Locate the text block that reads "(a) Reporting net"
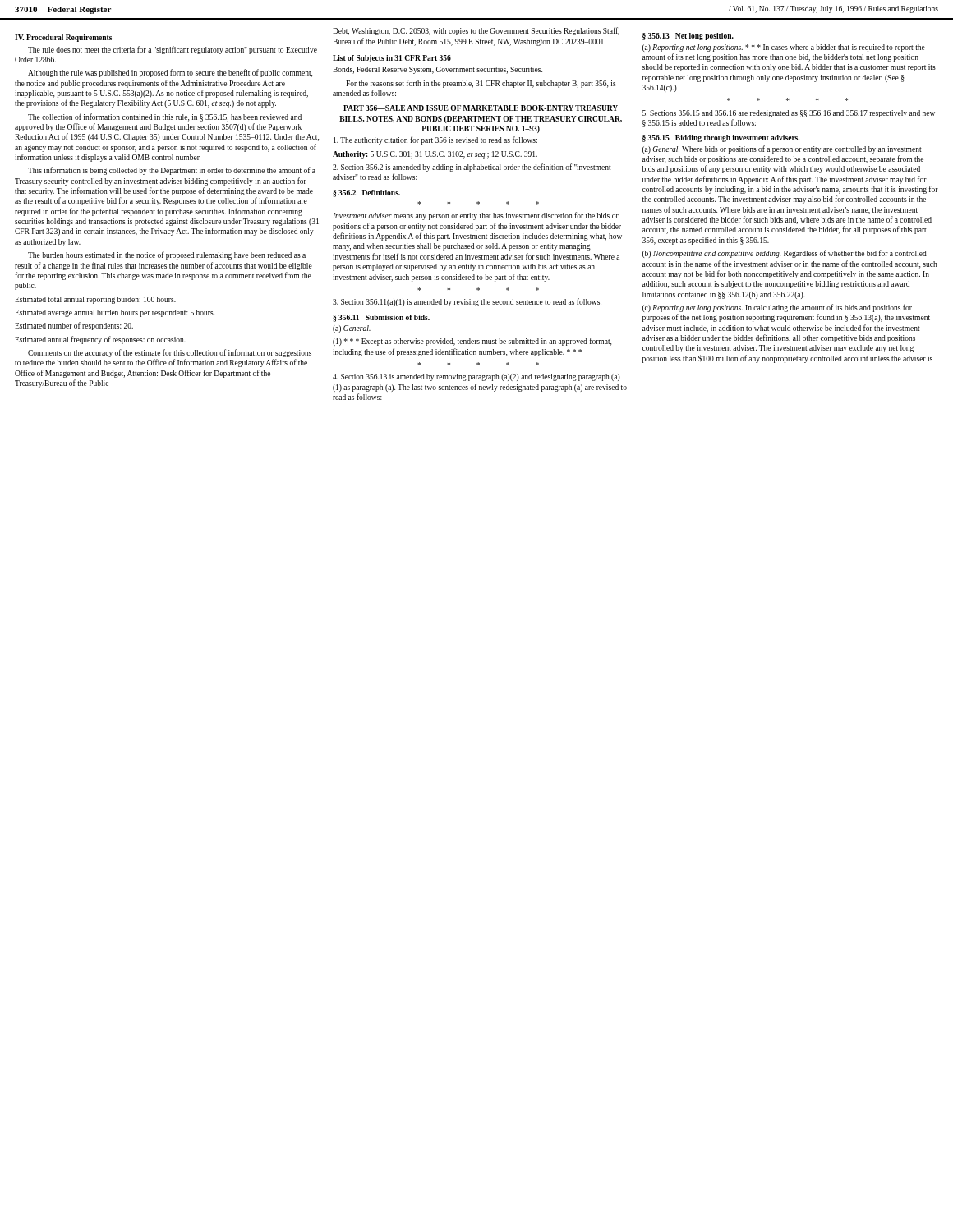Viewport: 953px width, 1232px height. click(790, 85)
